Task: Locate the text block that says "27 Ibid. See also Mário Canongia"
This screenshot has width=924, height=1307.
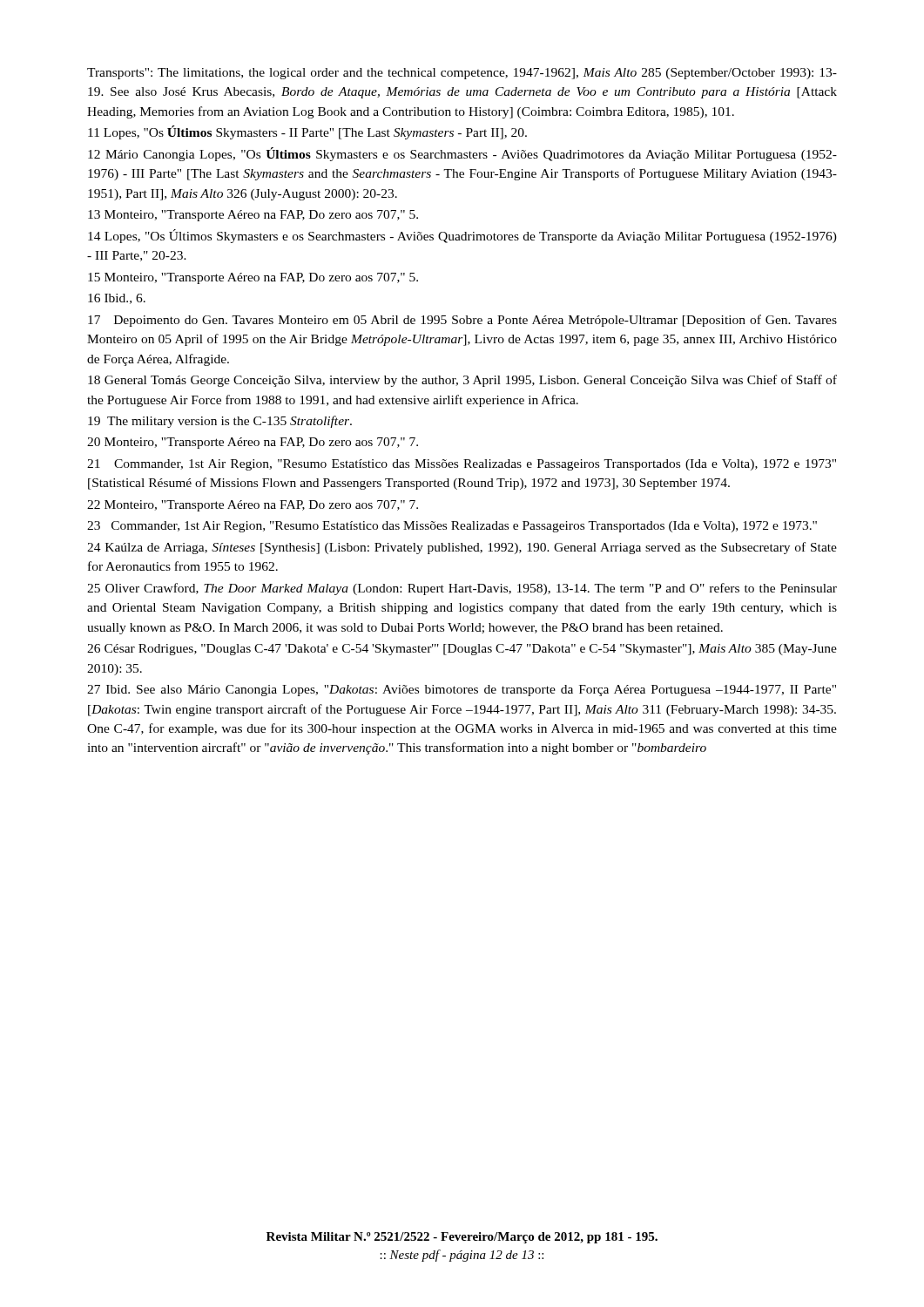Action: click(462, 719)
